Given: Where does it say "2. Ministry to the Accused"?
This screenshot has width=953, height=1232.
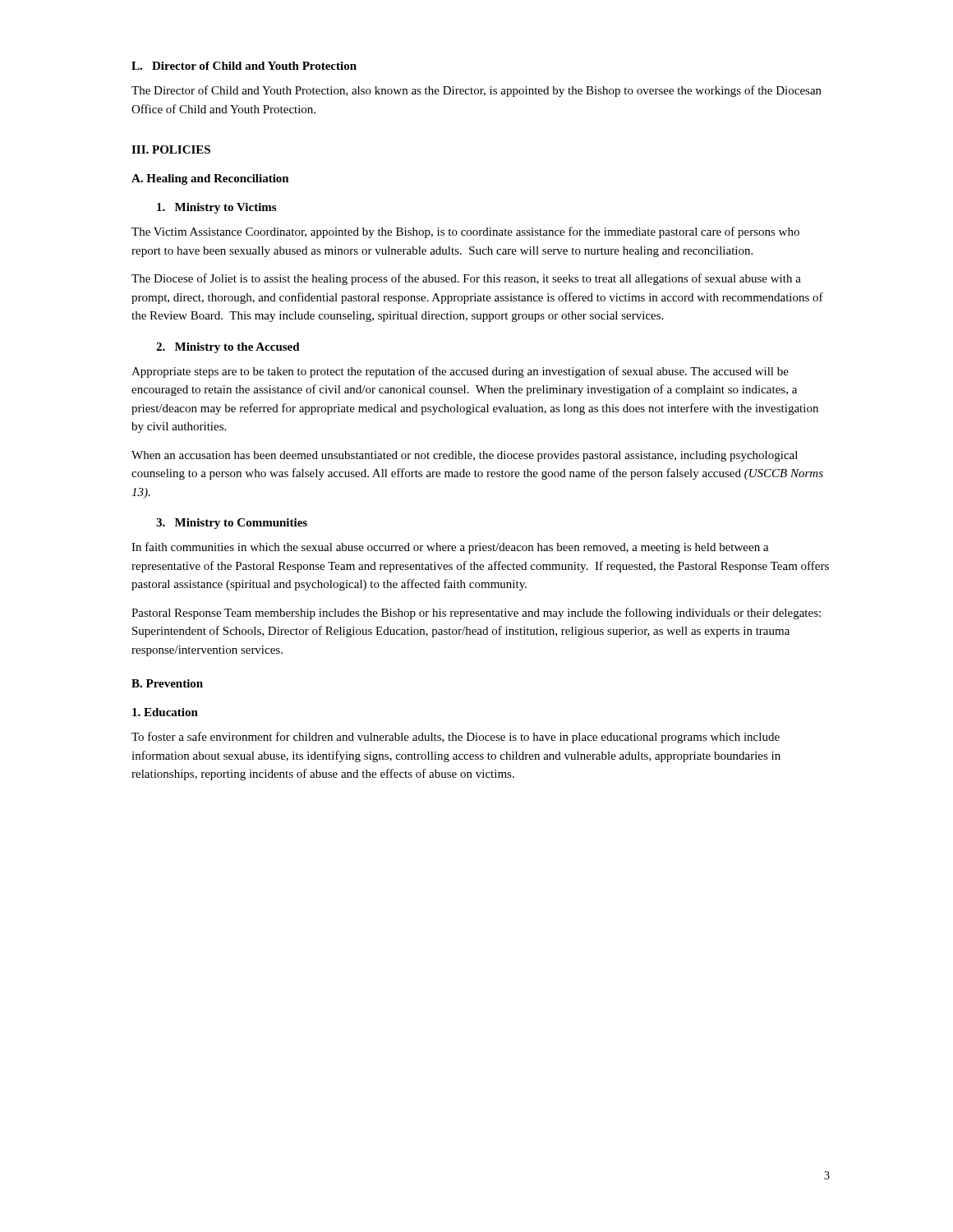Looking at the screenshot, I should [228, 346].
